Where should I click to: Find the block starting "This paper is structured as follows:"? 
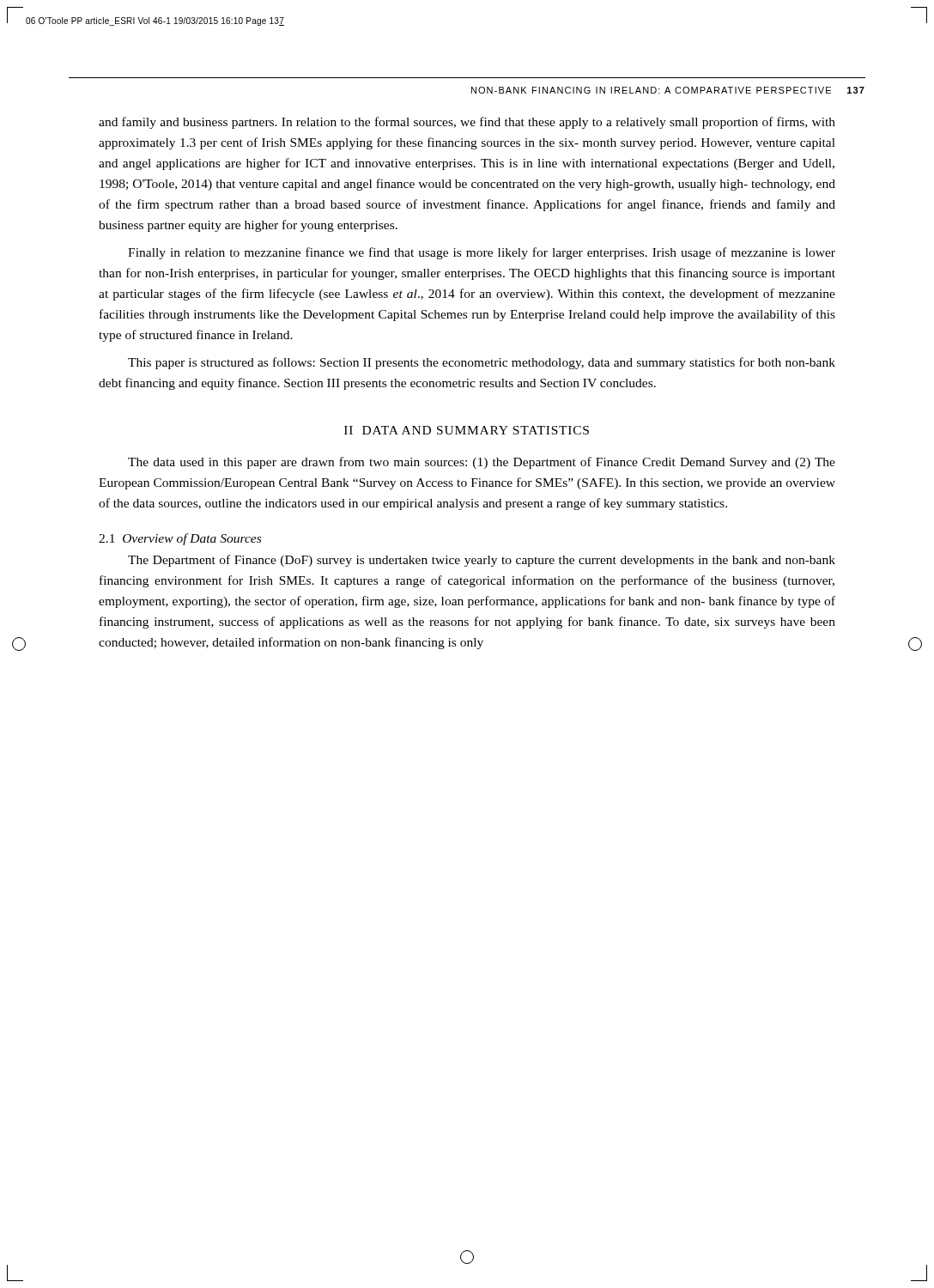pos(467,373)
